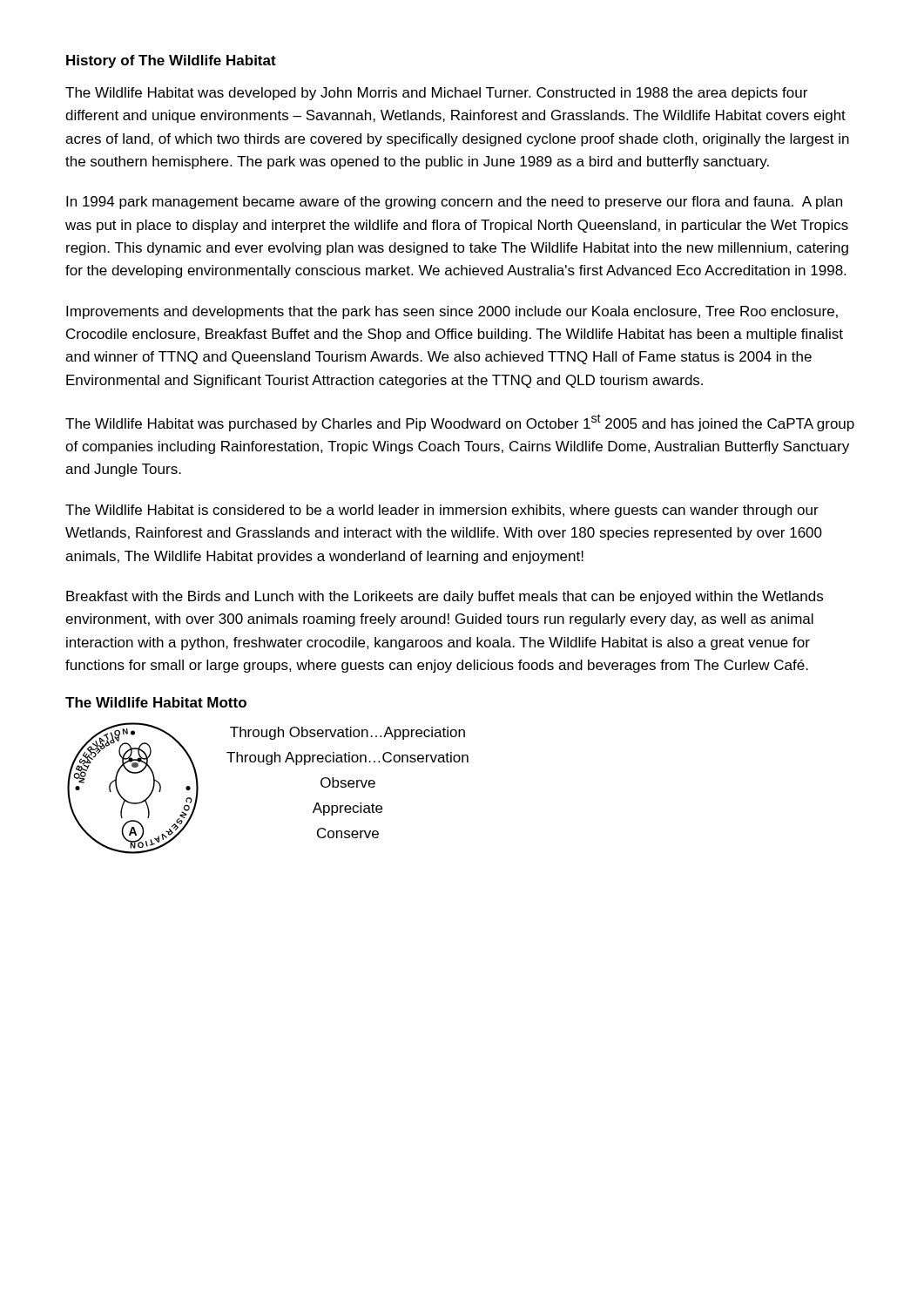Click where it says "History of The Wildlife Habitat"

coord(171,61)
